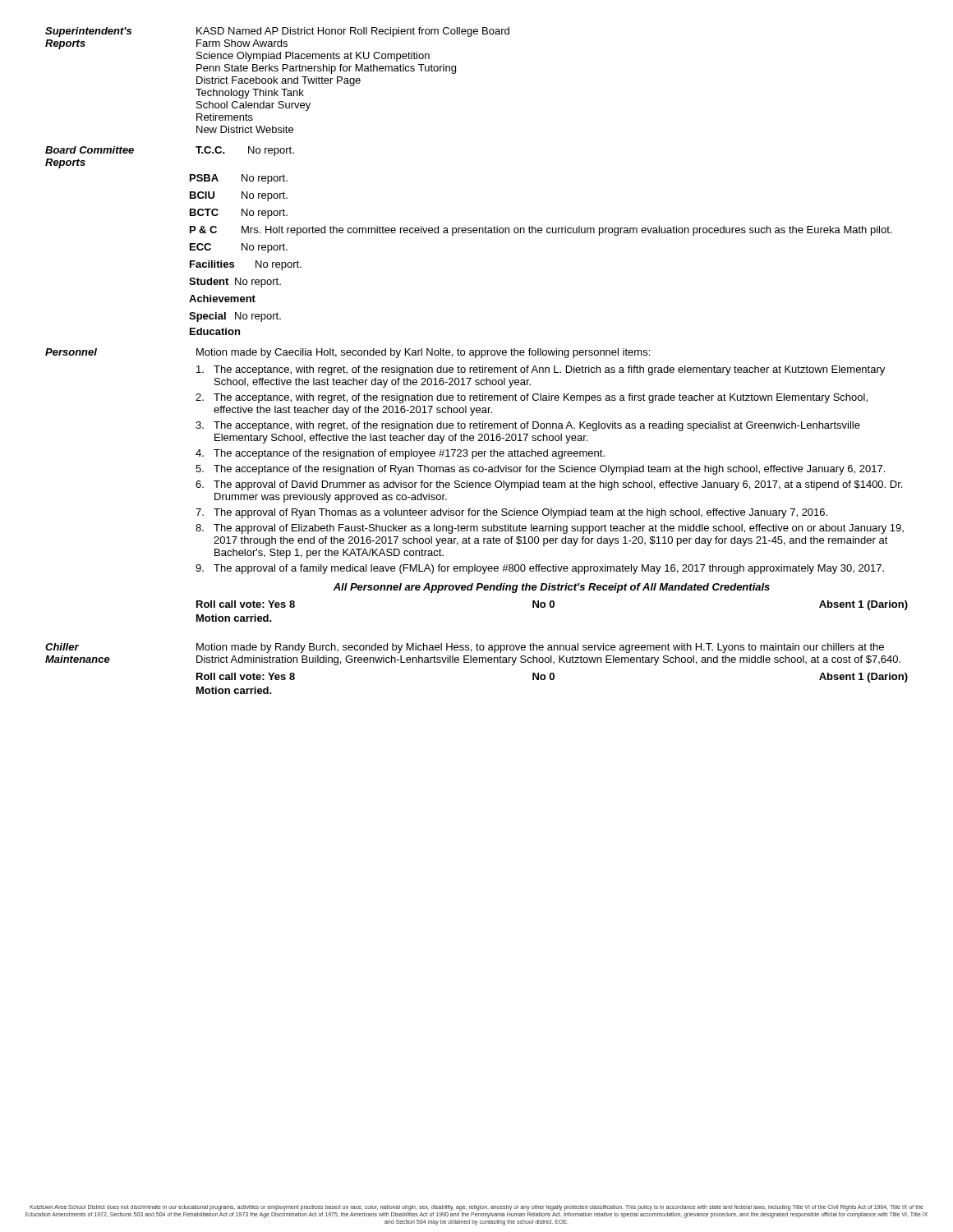The image size is (953, 1232).
Task: Select the element starting "3. The acceptance, with regret, of the"
Action: (x=552, y=431)
